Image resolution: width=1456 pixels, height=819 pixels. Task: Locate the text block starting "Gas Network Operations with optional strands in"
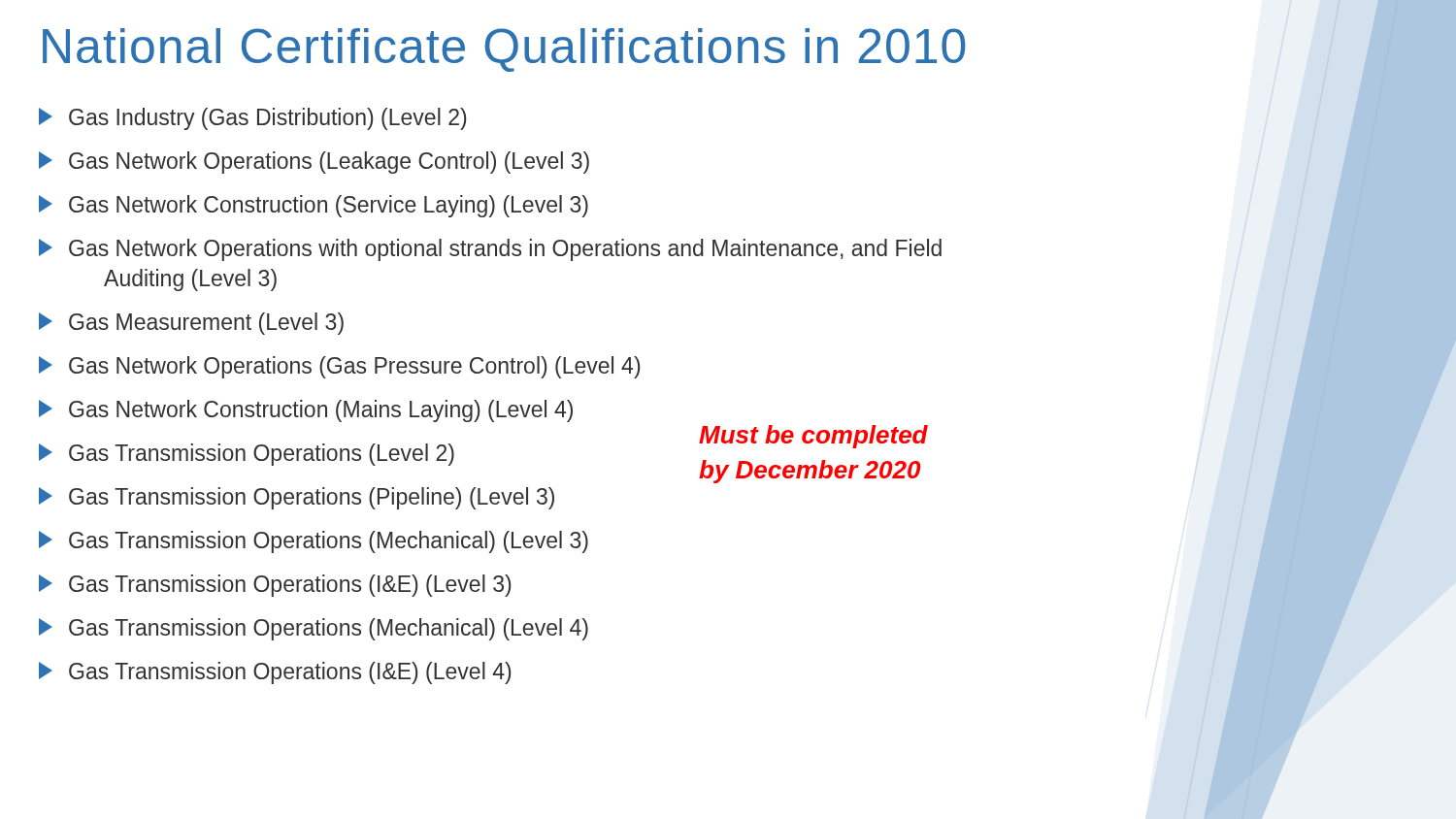[491, 264]
